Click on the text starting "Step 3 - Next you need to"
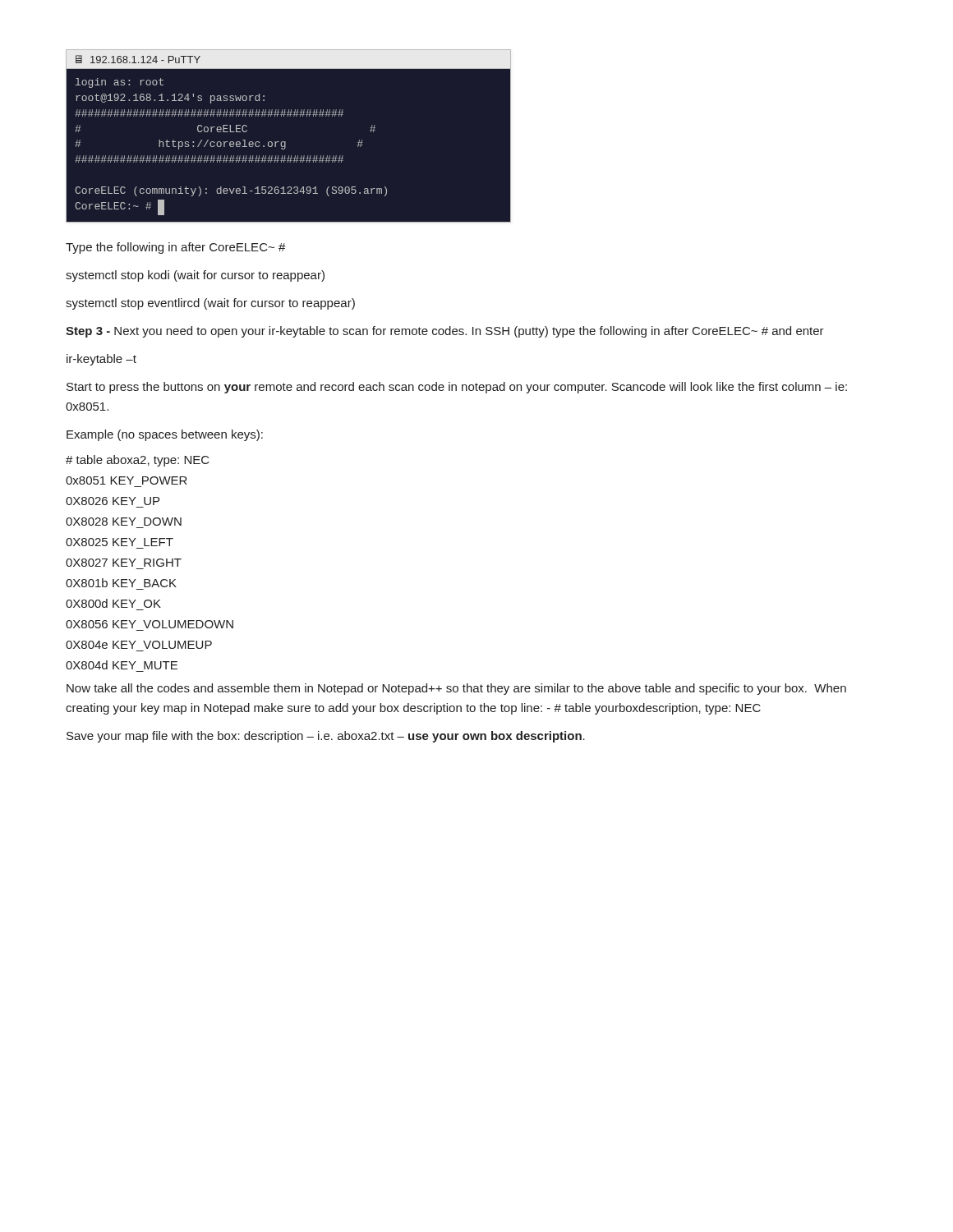The image size is (953, 1232). coord(445,330)
